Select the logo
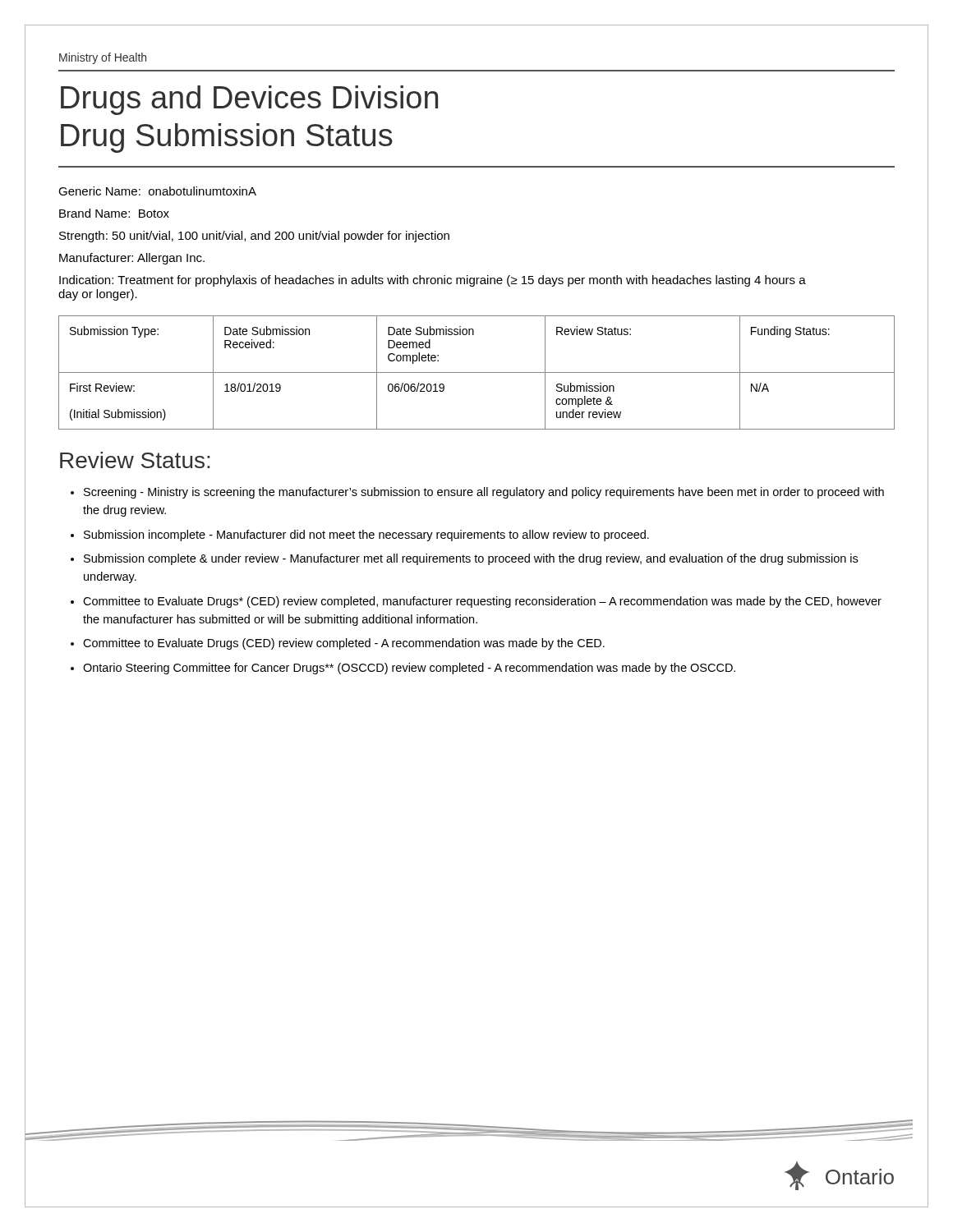The width and height of the screenshot is (953, 1232). point(835,1177)
